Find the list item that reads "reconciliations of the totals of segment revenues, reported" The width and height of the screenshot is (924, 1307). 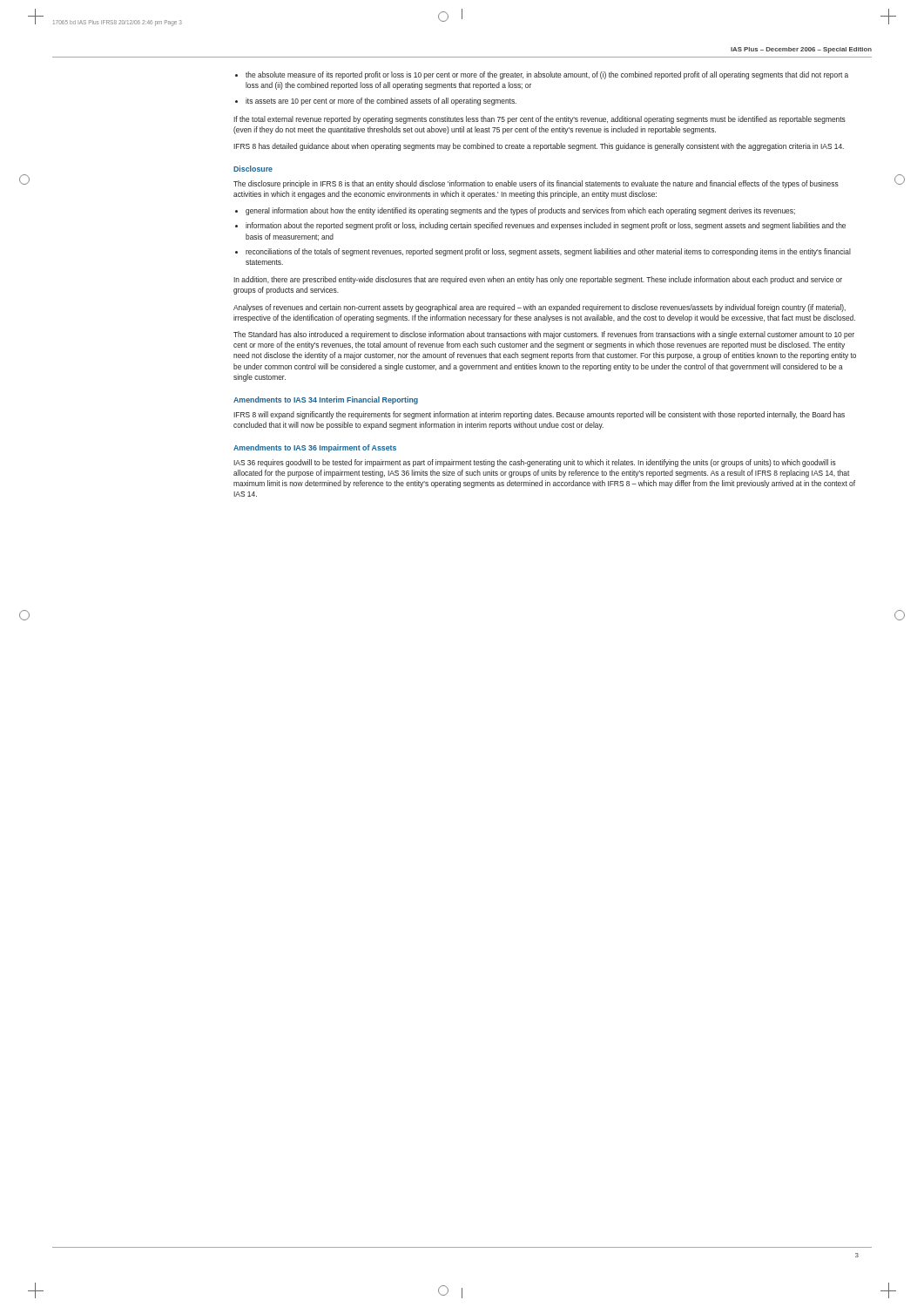[x=546, y=257]
